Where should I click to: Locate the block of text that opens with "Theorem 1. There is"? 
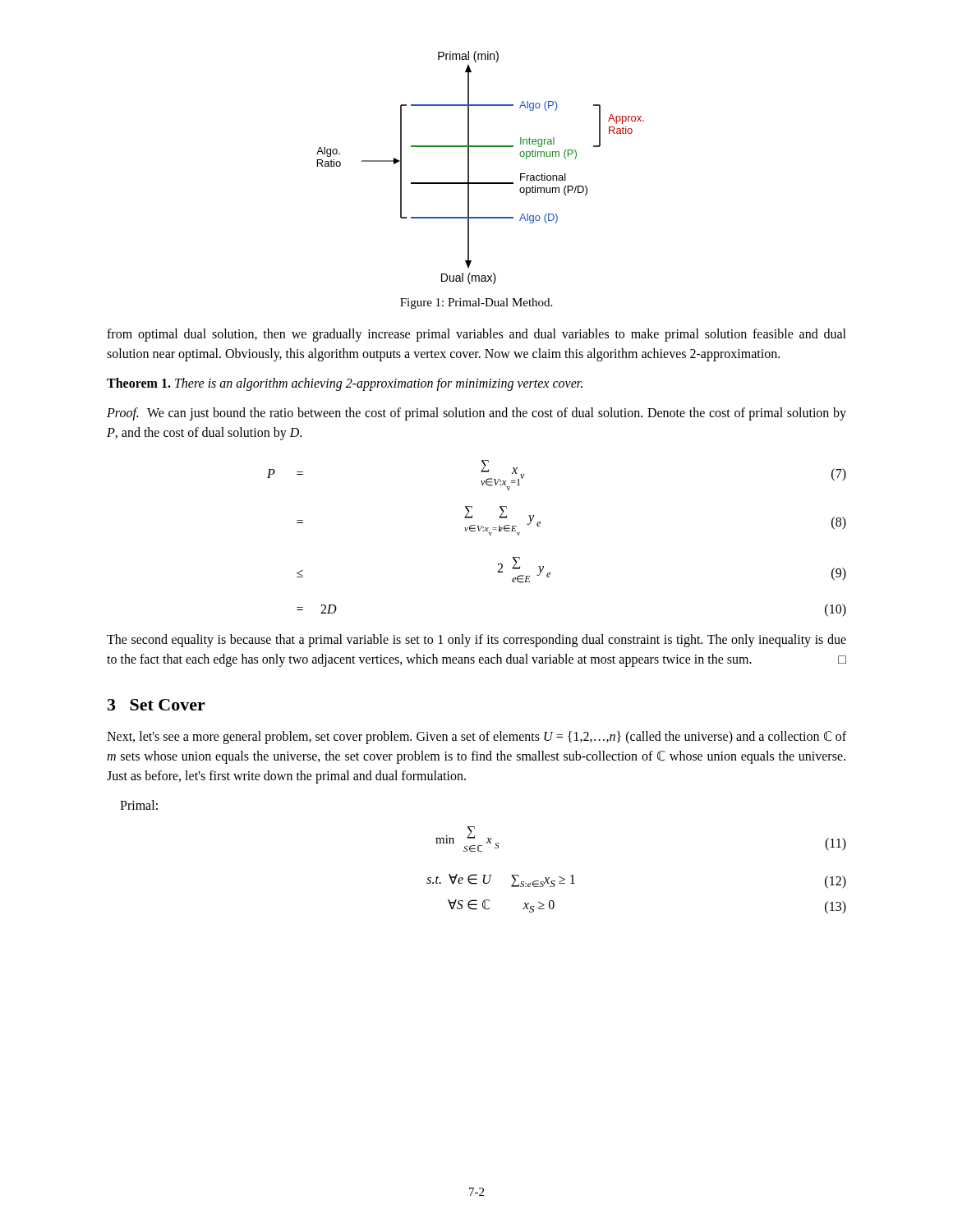(x=345, y=383)
